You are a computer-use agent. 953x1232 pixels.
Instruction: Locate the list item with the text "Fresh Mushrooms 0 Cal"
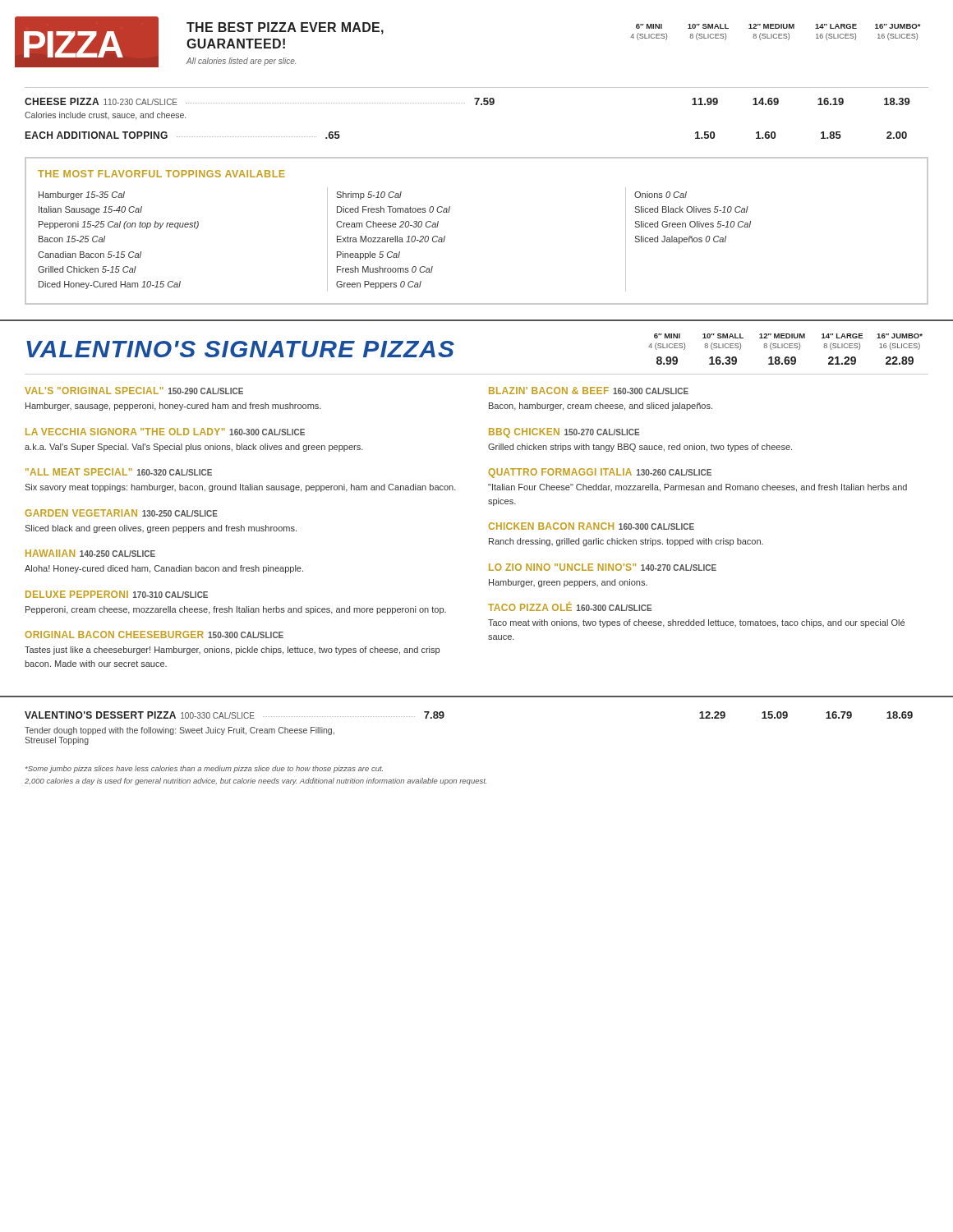[384, 269]
